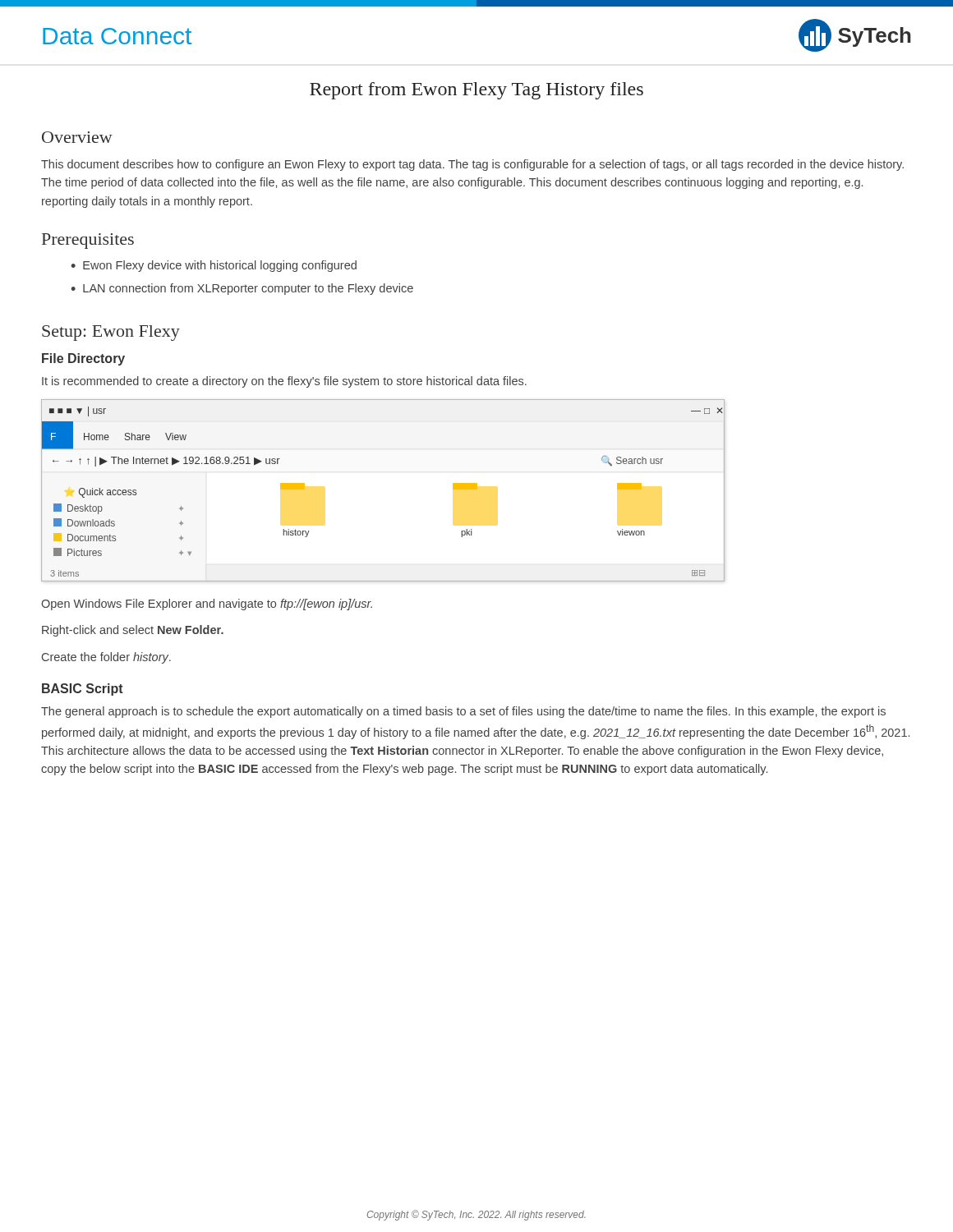Click the title that begins "Report from Ewon Flexy"
Screen dimensions: 1232x953
(x=476, y=89)
